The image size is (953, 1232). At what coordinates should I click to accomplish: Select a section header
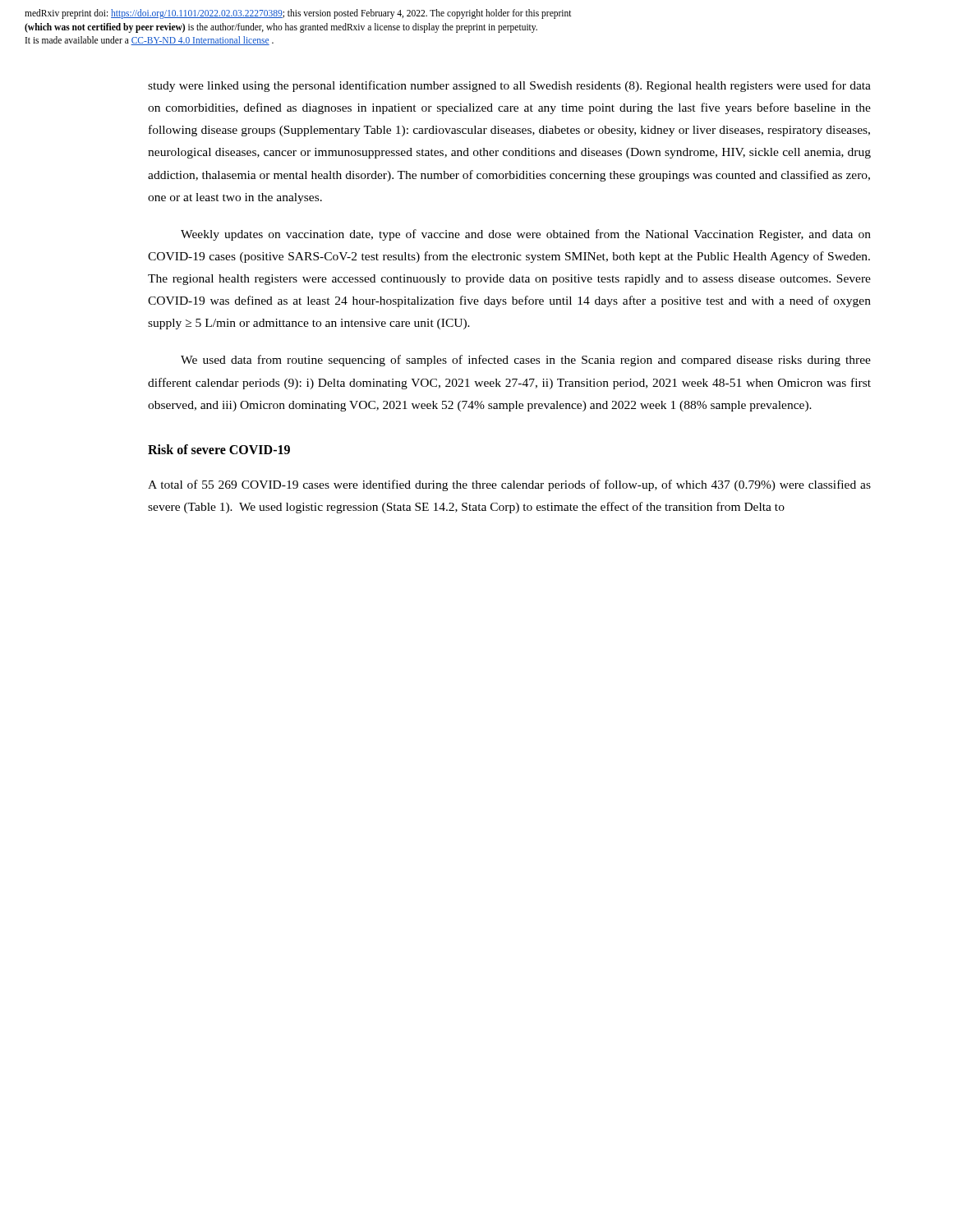coord(219,449)
